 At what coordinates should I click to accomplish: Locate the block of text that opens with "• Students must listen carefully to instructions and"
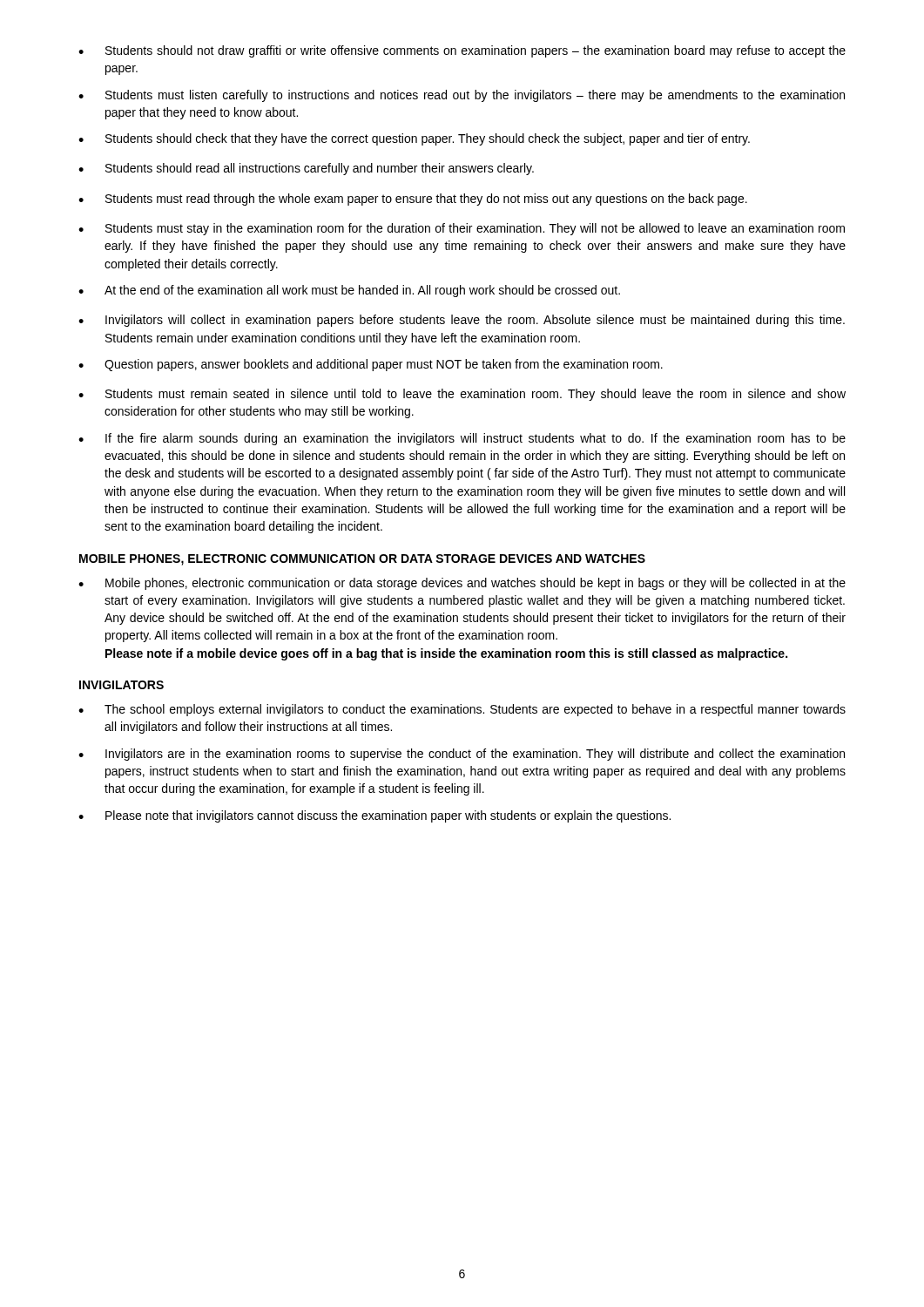[462, 104]
